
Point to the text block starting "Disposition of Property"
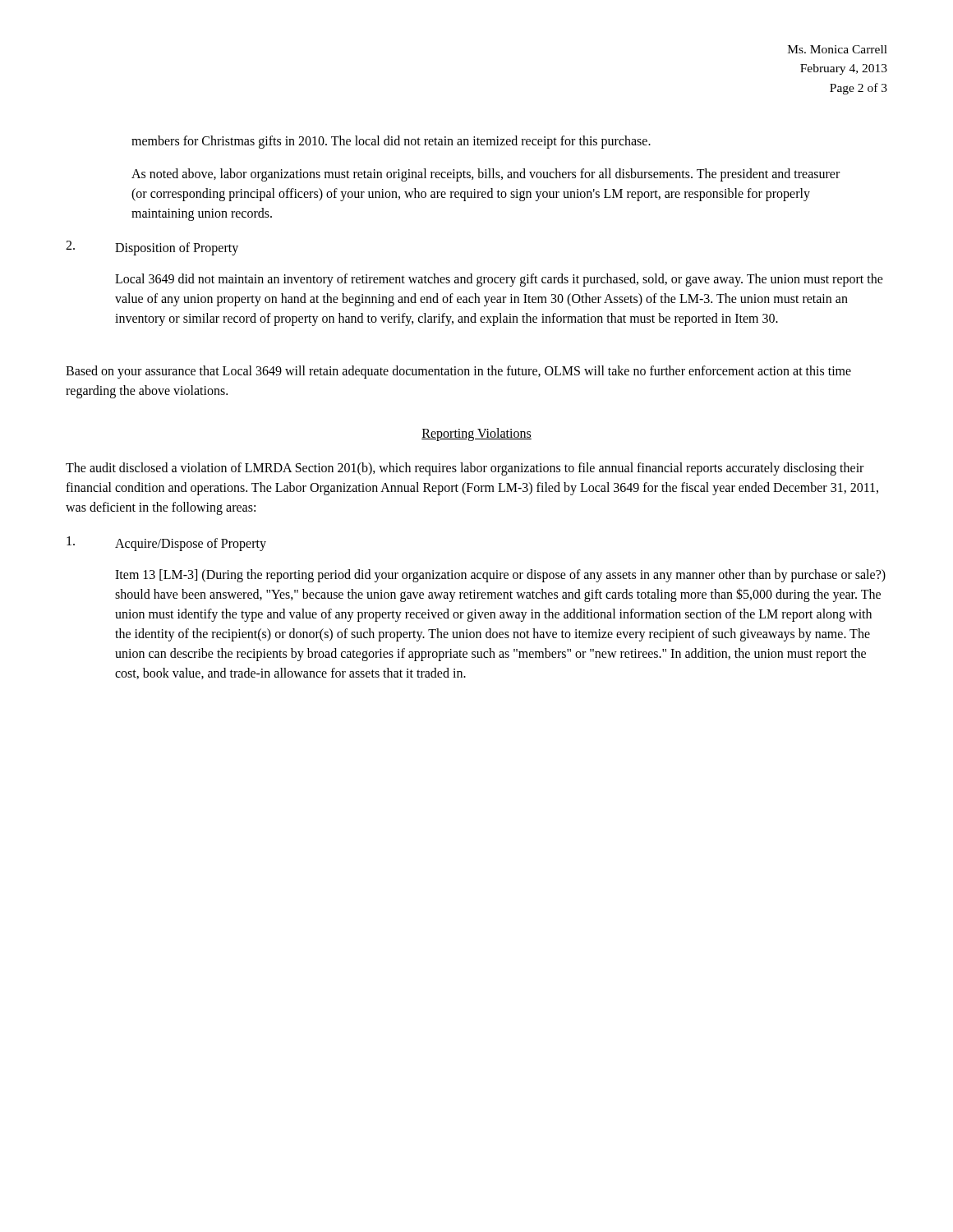click(177, 248)
